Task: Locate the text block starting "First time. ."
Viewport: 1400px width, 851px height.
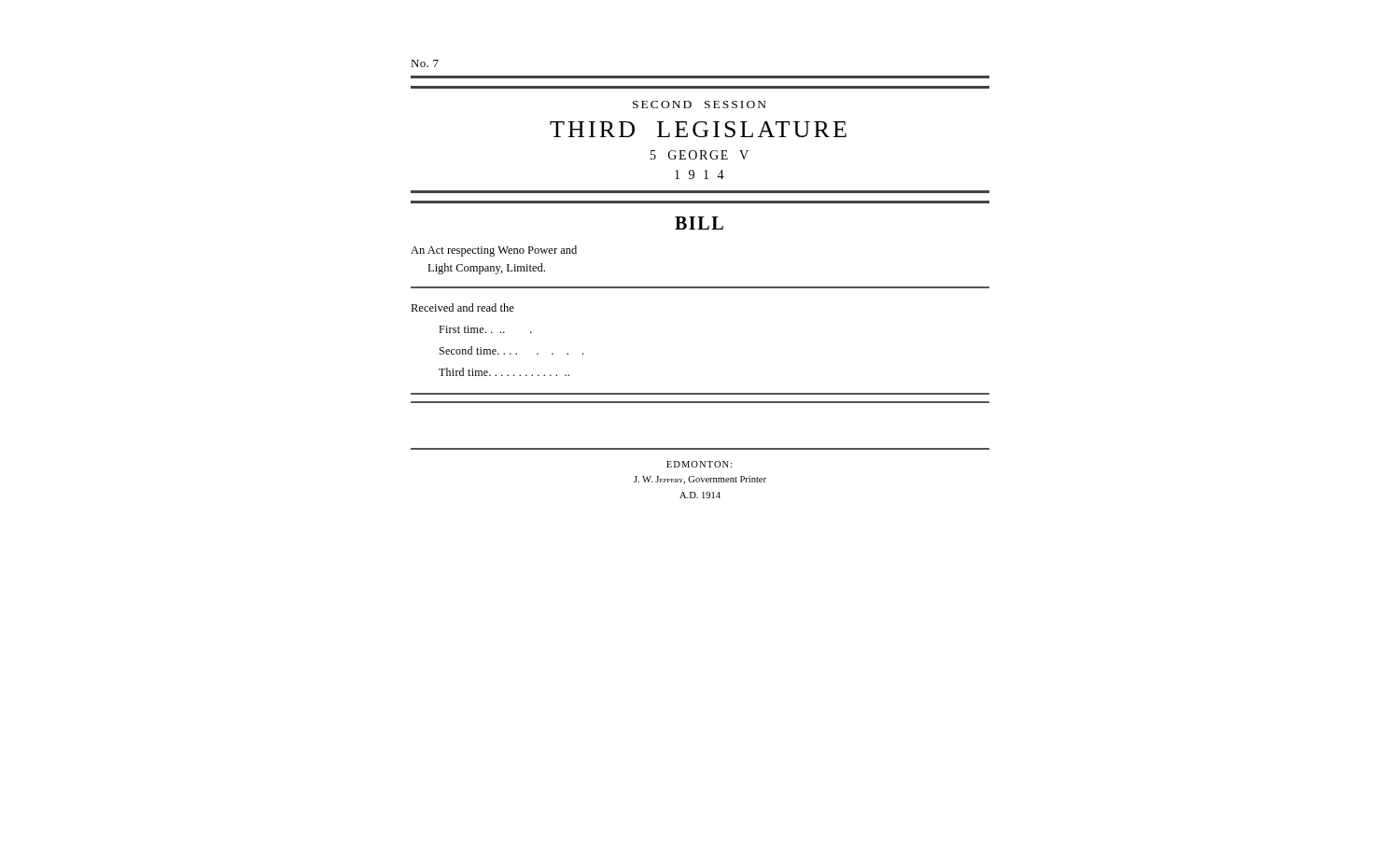Action: pyautogui.click(x=486, y=329)
